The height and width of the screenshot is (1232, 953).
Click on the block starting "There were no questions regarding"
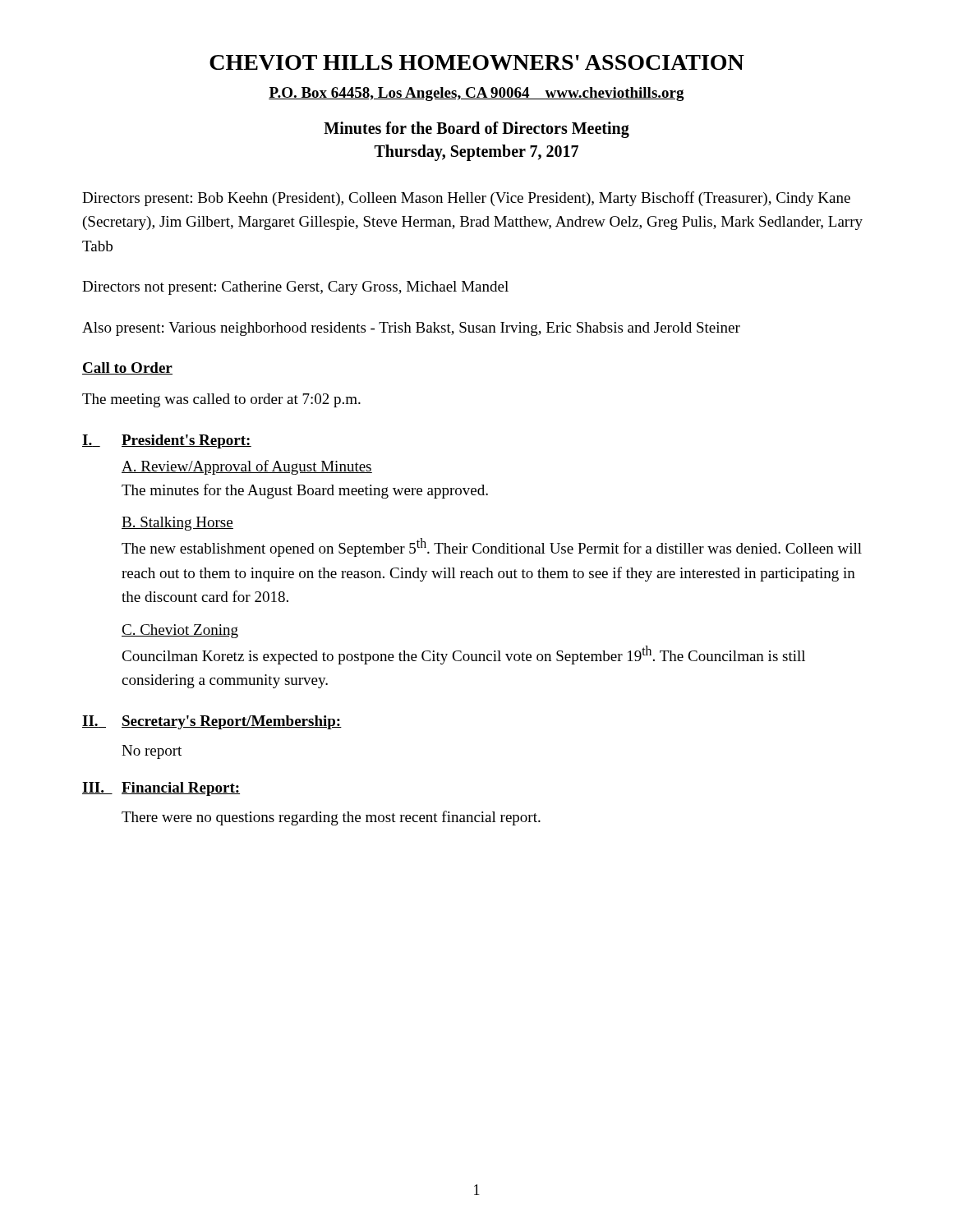pos(331,817)
